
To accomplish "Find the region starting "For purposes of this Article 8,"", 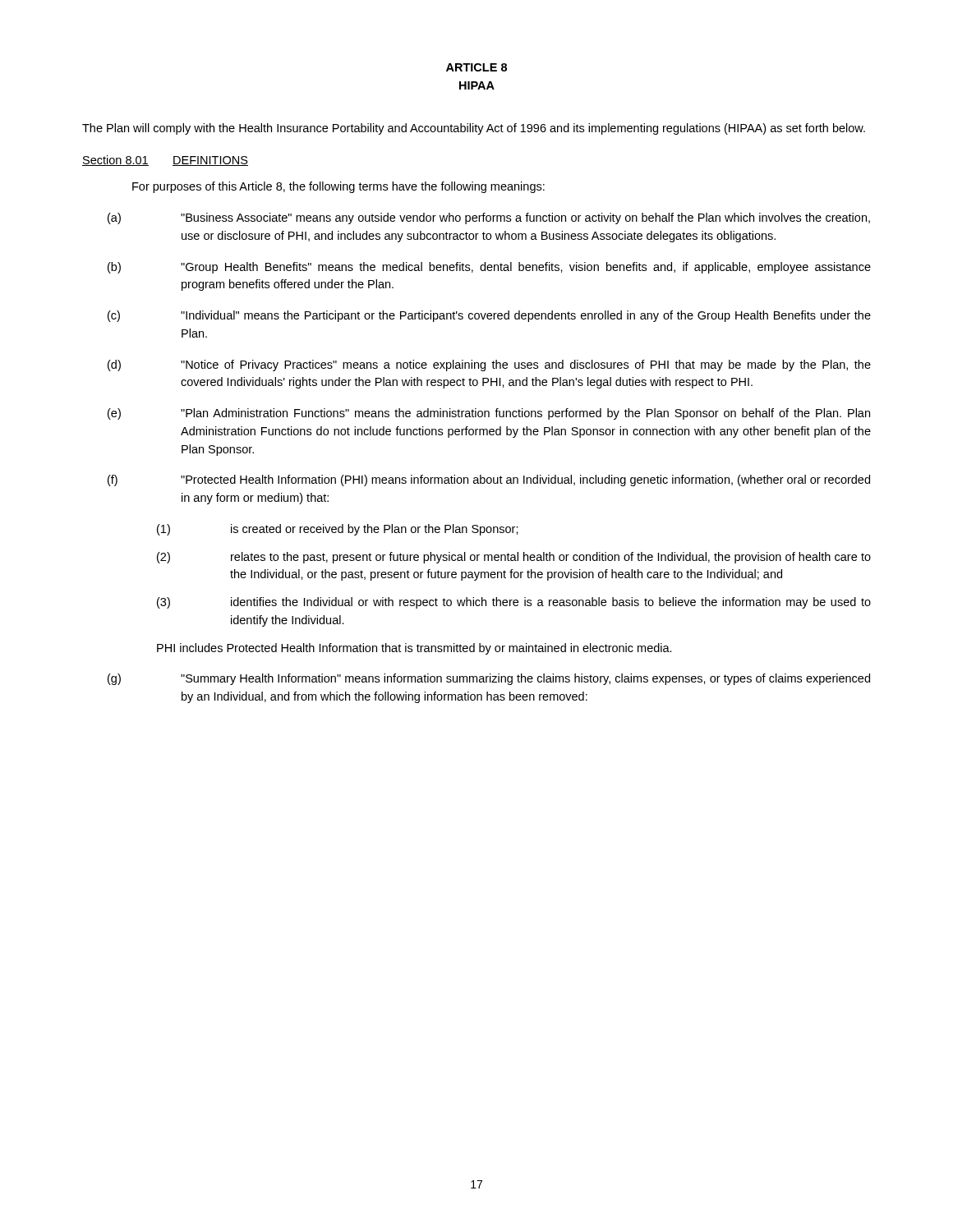I will click(x=338, y=187).
